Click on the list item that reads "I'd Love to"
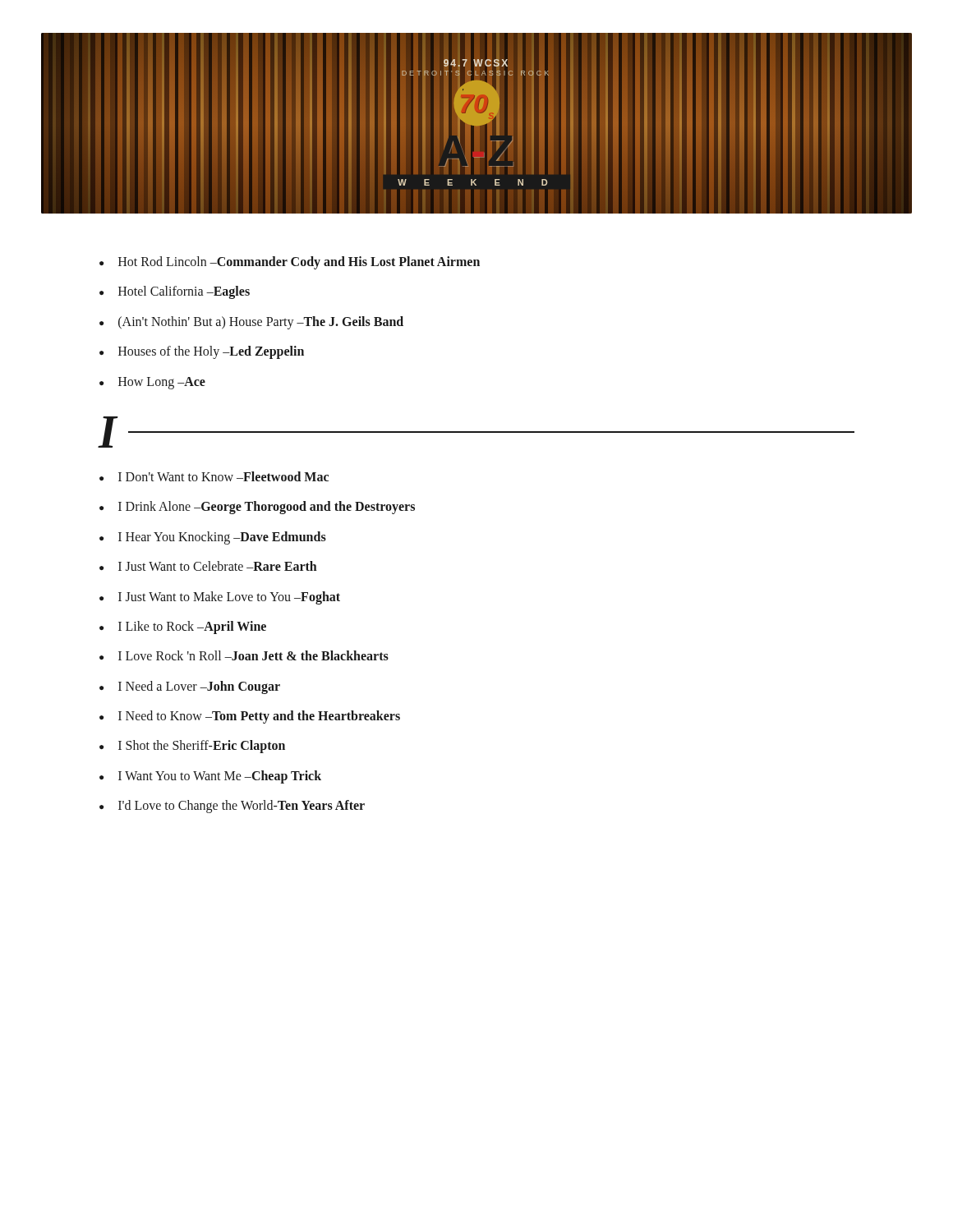 tap(241, 806)
